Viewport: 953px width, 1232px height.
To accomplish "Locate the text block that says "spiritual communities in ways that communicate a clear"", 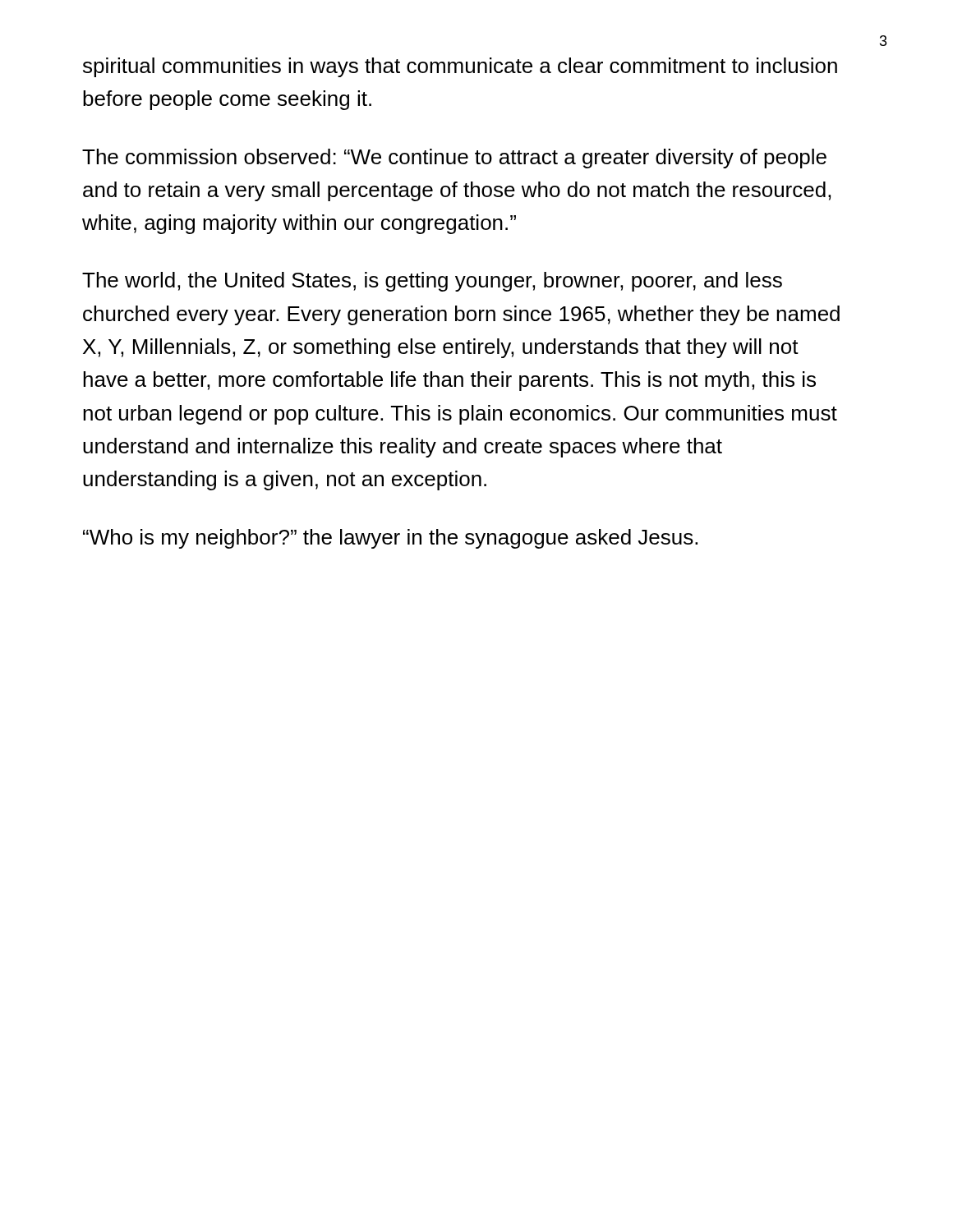I will pos(460,82).
